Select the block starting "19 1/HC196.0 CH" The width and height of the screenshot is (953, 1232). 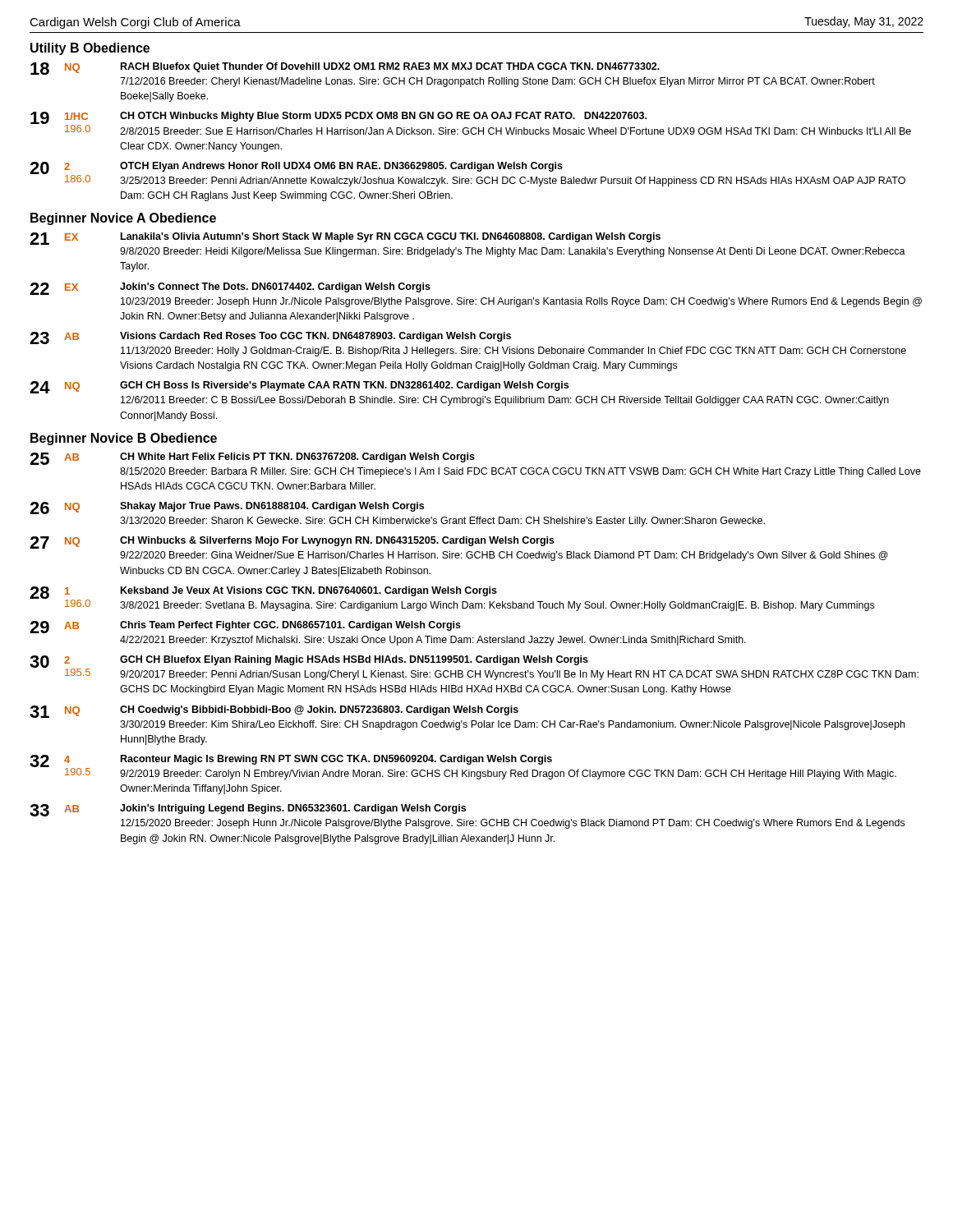476,131
